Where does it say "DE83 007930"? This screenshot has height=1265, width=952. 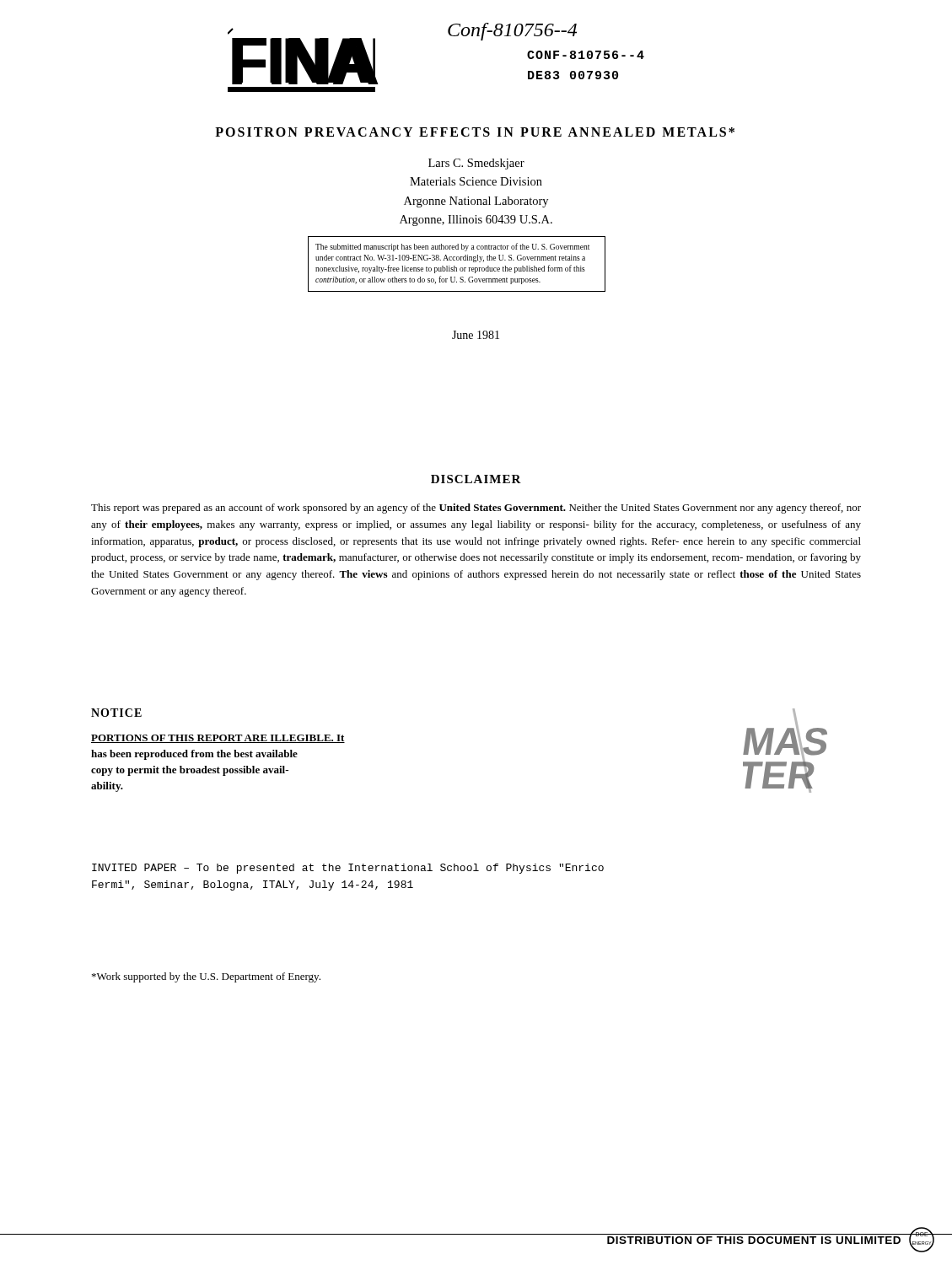click(573, 76)
